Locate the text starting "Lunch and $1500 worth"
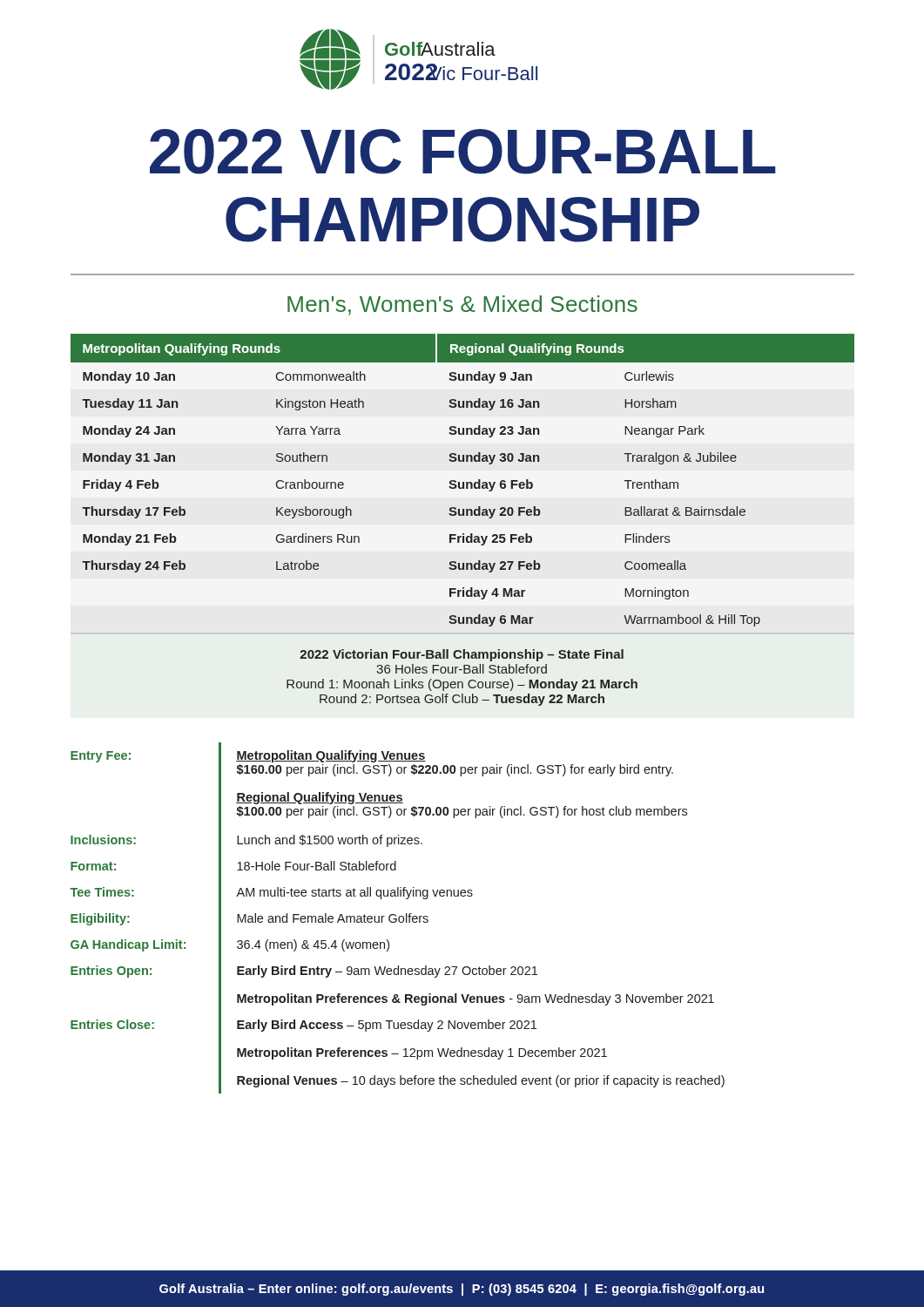 [x=330, y=840]
